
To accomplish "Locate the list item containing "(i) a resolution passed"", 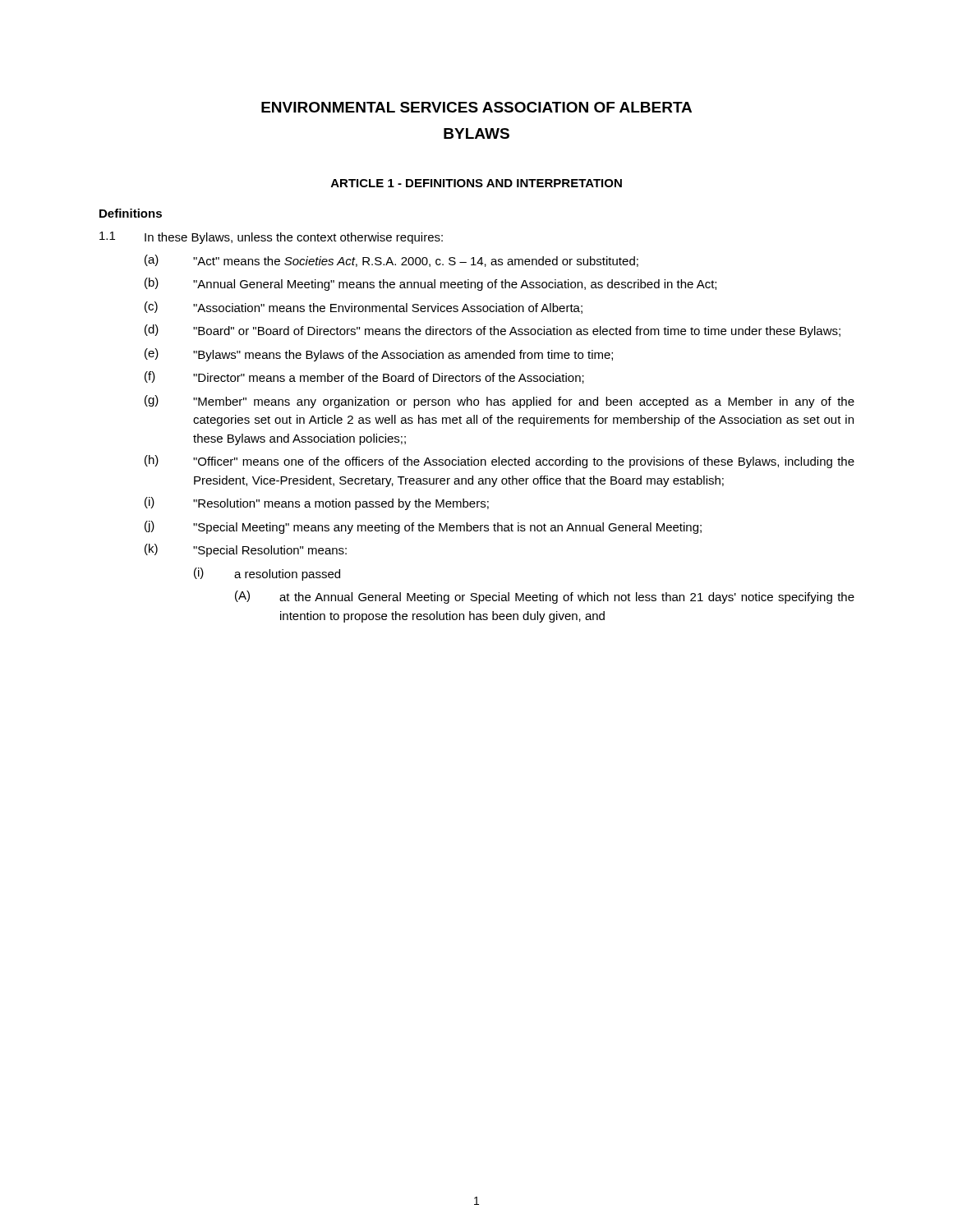I will pyautogui.click(x=267, y=574).
